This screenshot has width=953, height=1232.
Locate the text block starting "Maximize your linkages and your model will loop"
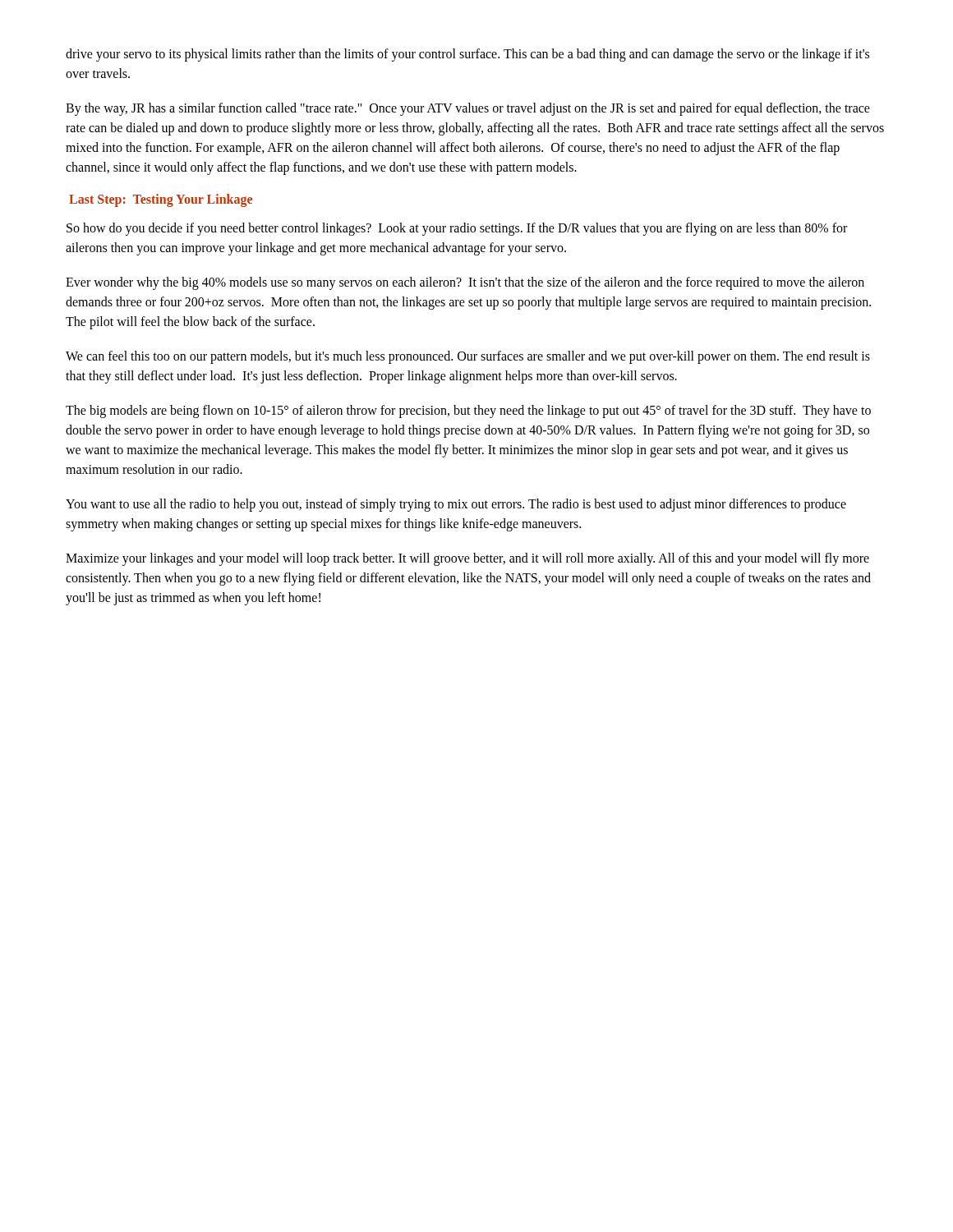point(468,578)
